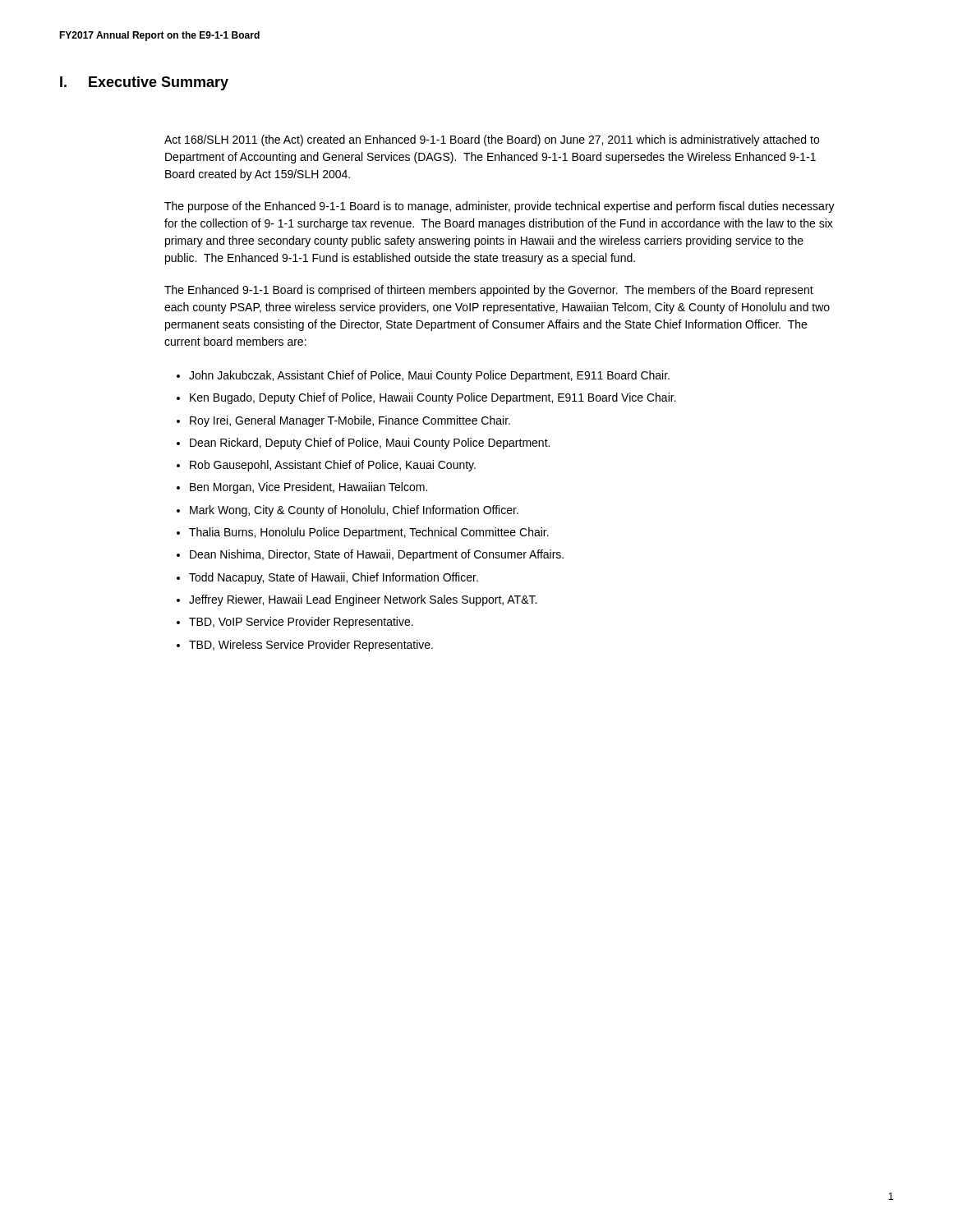Screen dimensions: 1232x953
Task: Navigate to the element starting "Rob Gausepohl, Assistant Chief of Police, Kauai County."
Action: pyautogui.click(x=333, y=466)
